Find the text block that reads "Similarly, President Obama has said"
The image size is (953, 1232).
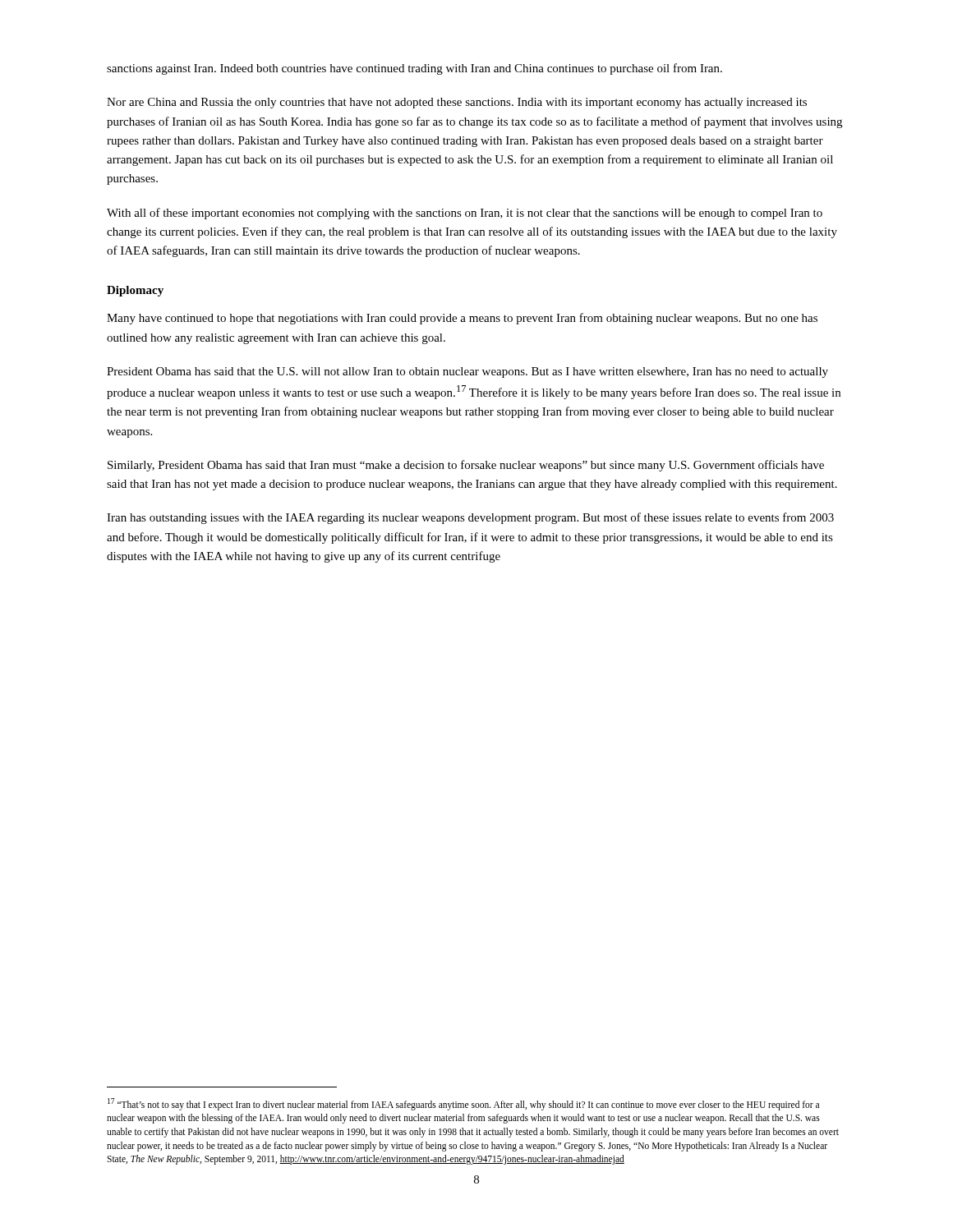[472, 474]
